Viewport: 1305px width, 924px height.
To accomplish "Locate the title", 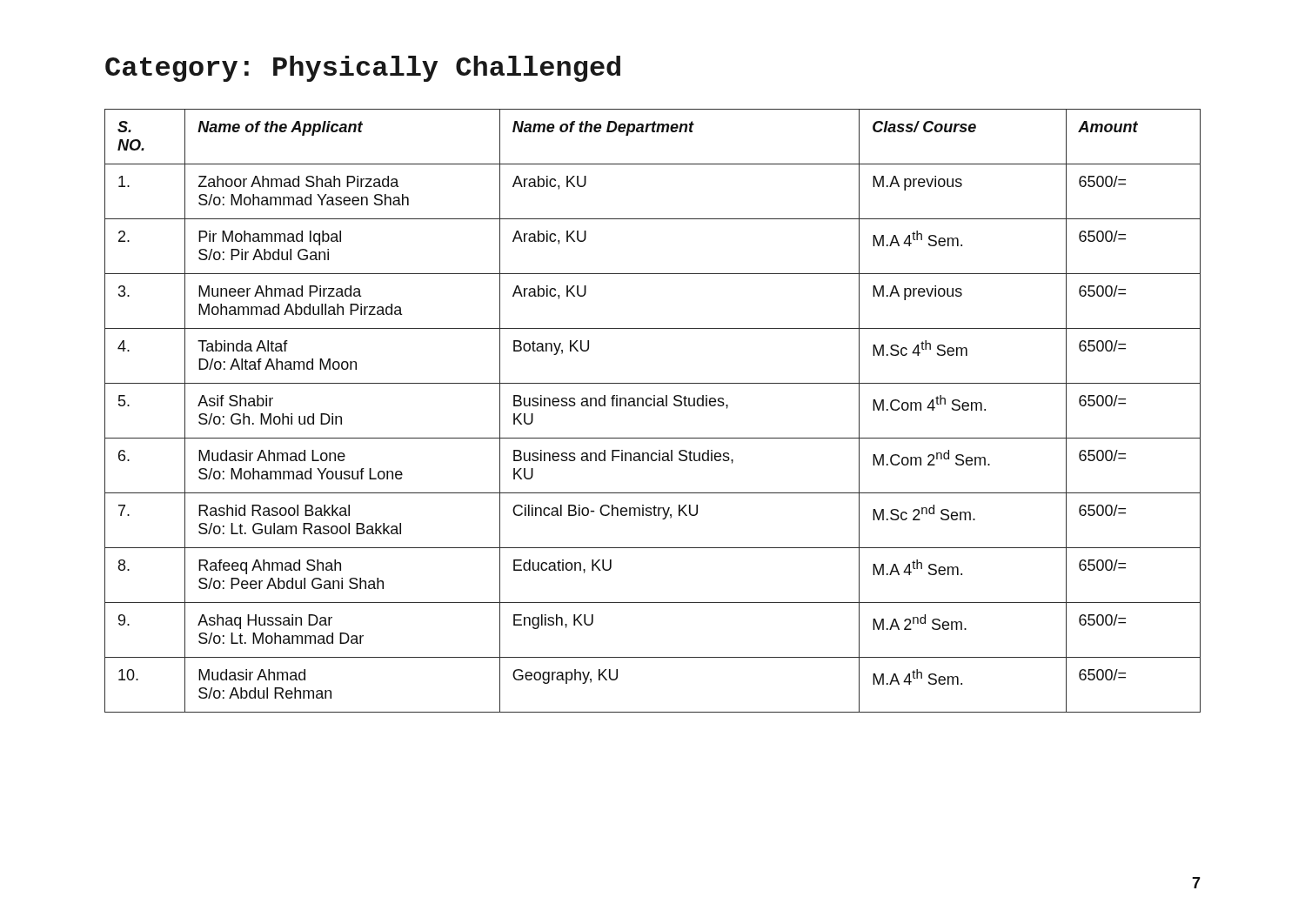I will [363, 68].
